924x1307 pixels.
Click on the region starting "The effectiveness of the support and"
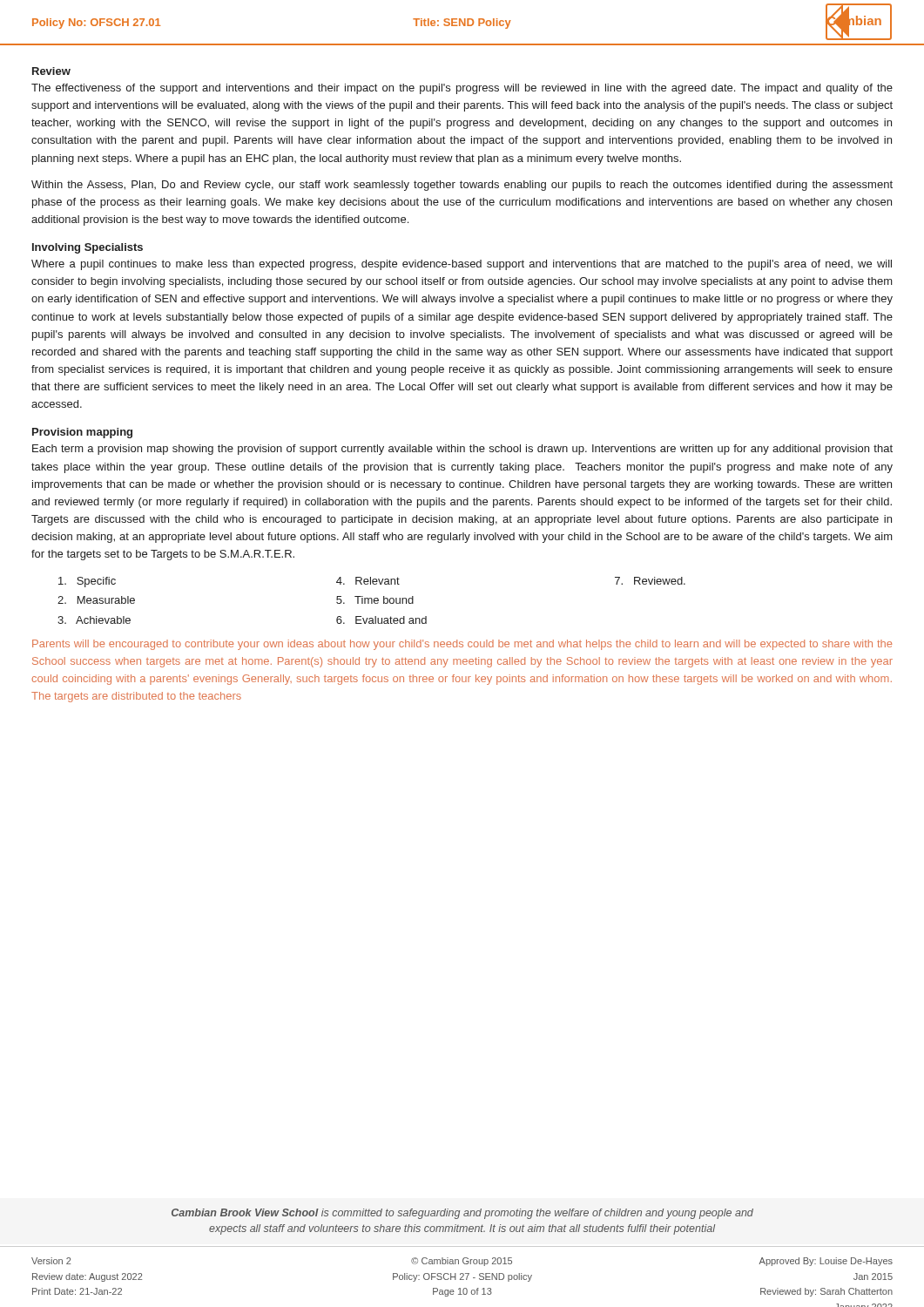[x=462, y=123]
